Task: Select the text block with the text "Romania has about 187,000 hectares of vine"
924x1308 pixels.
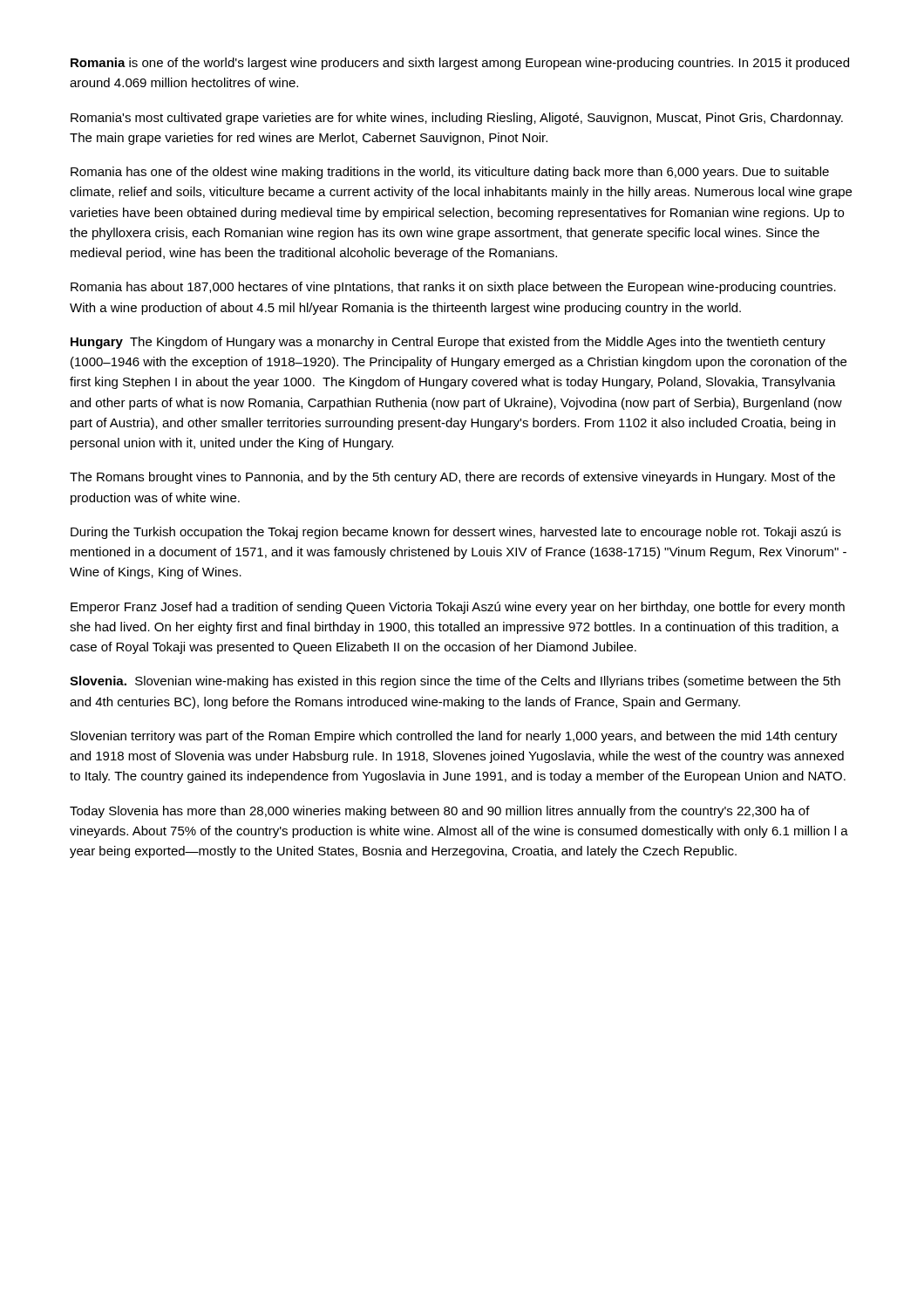Action: pos(453,297)
